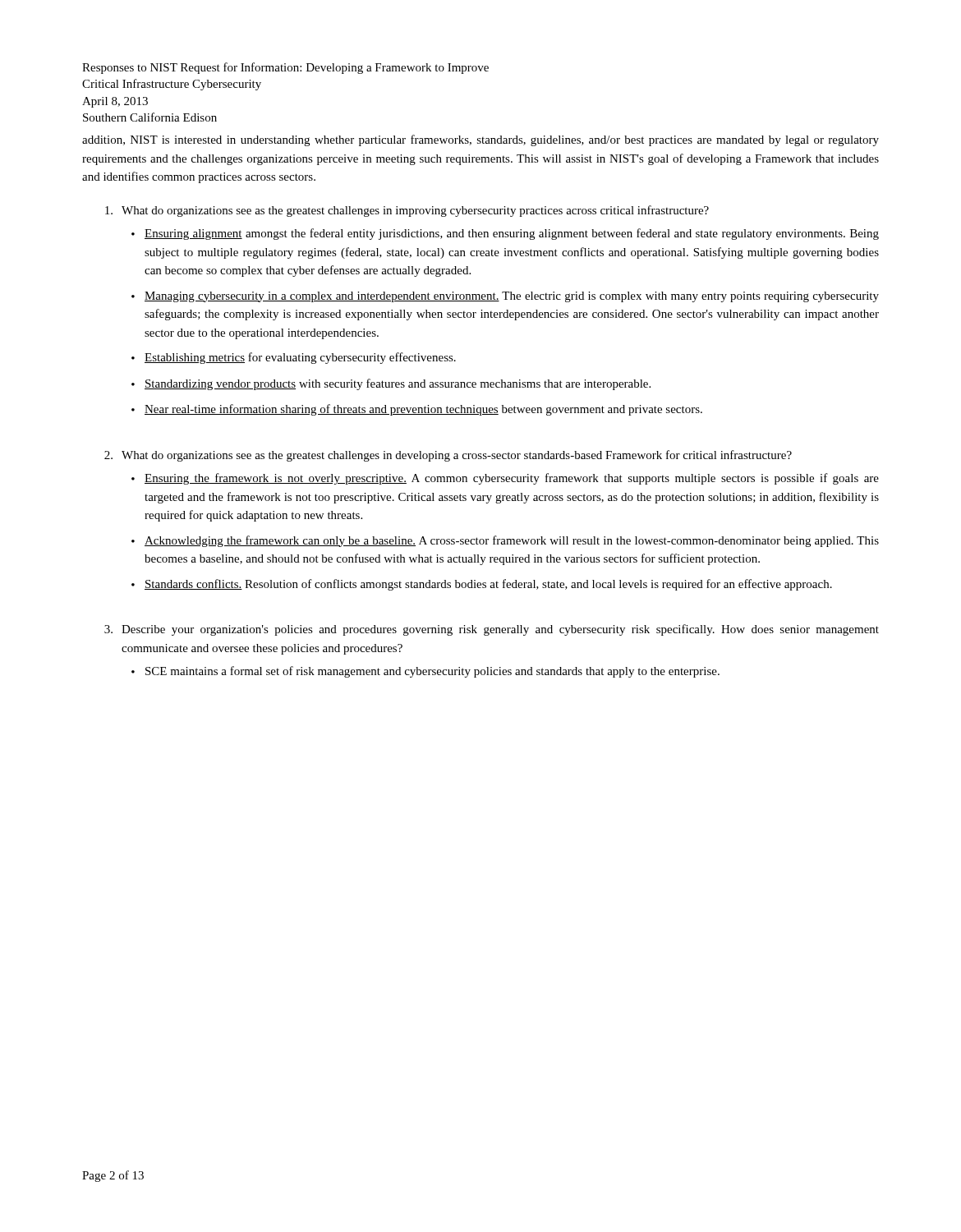Select the element starting "What do organizations see as the"
Image resolution: width=961 pixels, height=1232 pixels.
(480, 313)
